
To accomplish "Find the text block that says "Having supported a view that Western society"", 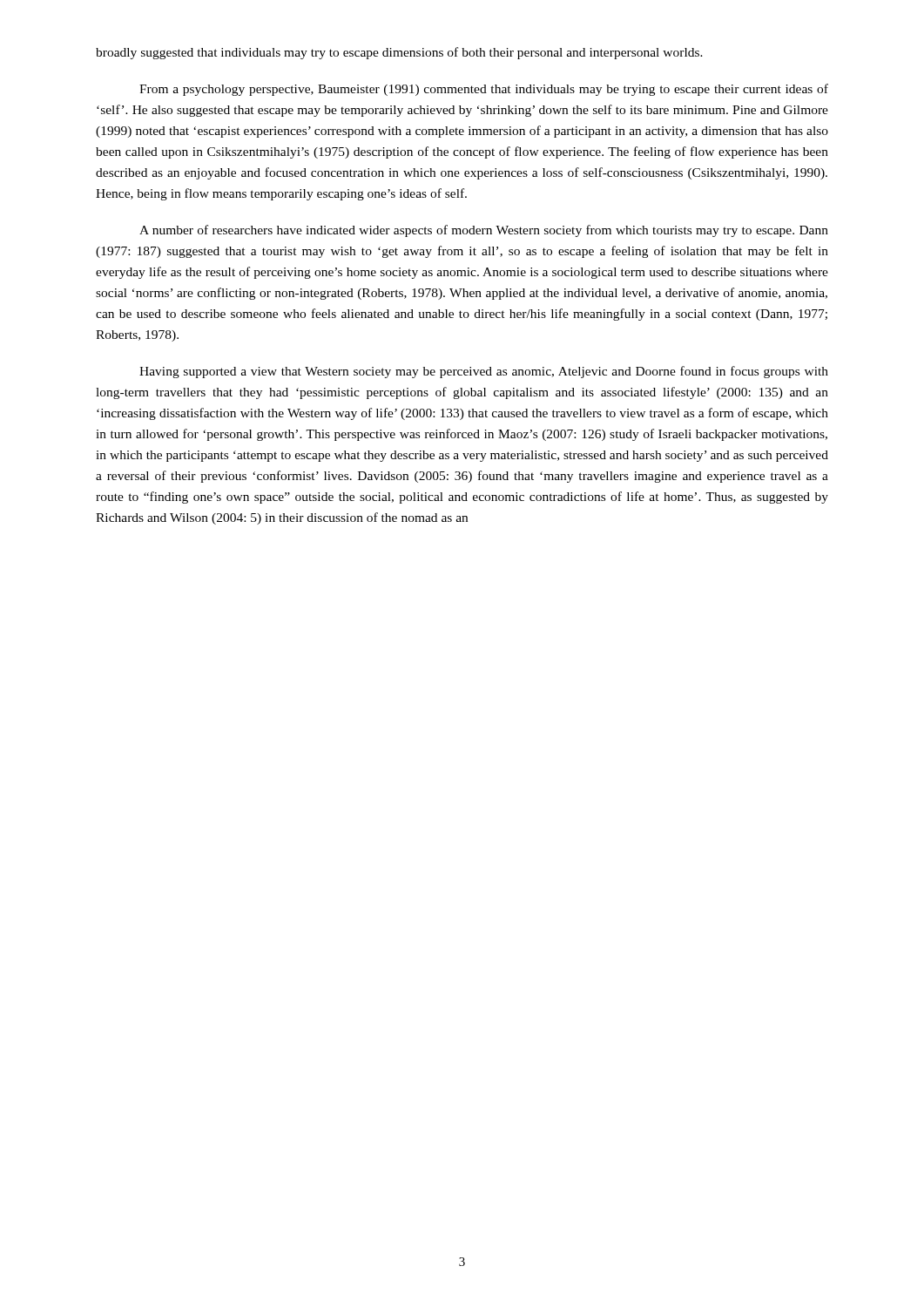I will pos(462,444).
